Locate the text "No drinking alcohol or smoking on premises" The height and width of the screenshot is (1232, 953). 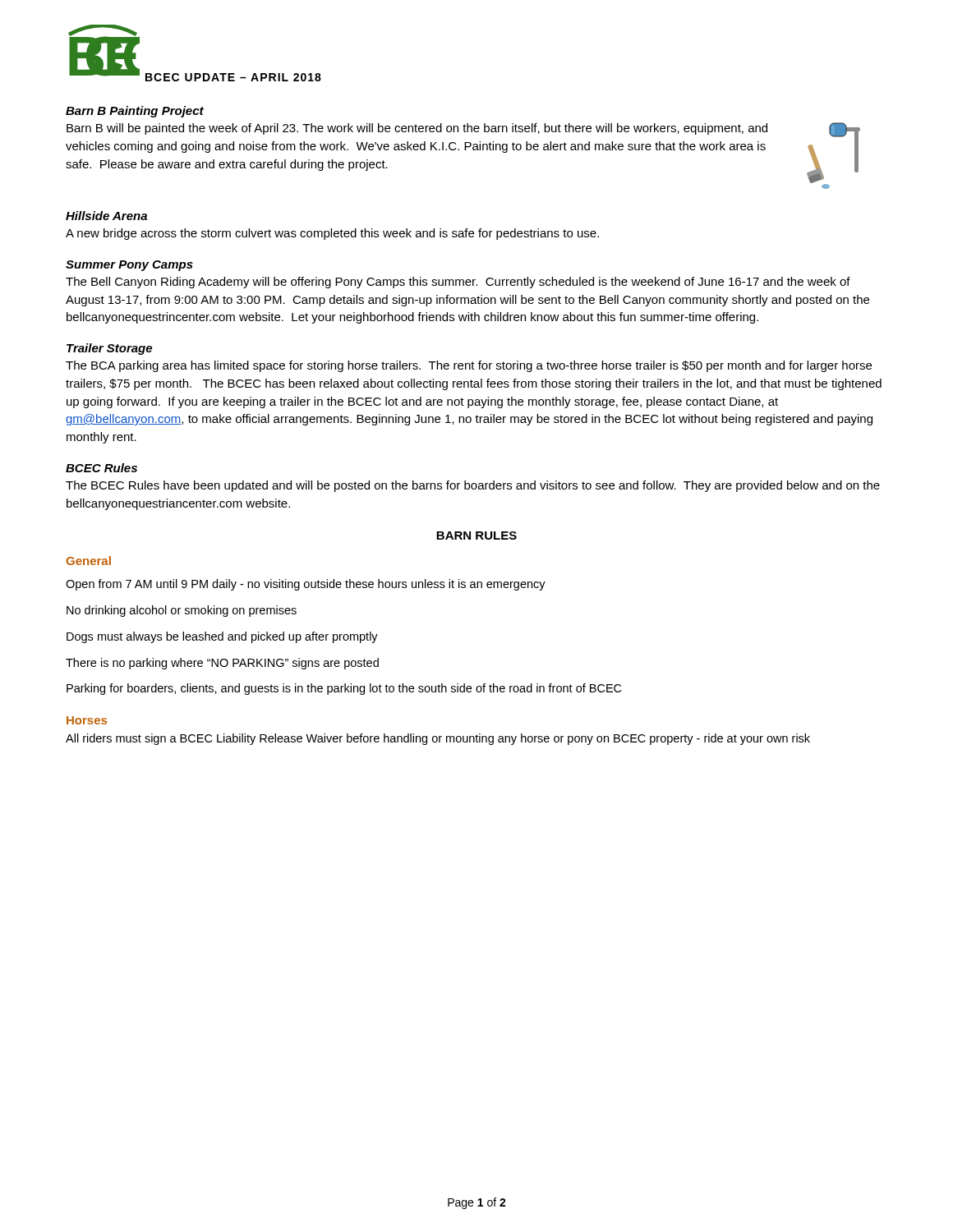181,610
